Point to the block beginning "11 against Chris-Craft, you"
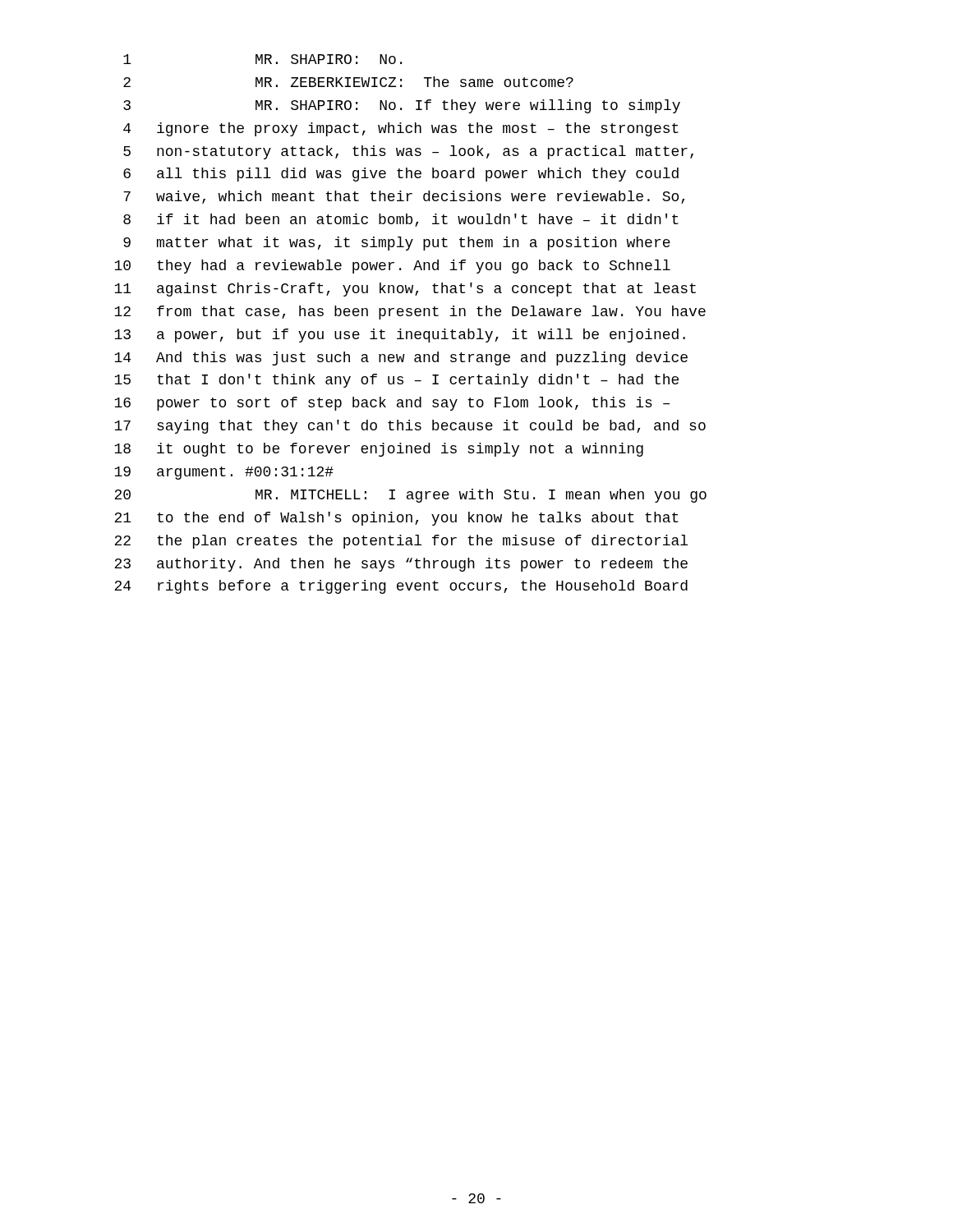This screenshot has width=953, height=1232. click(485, 290)
